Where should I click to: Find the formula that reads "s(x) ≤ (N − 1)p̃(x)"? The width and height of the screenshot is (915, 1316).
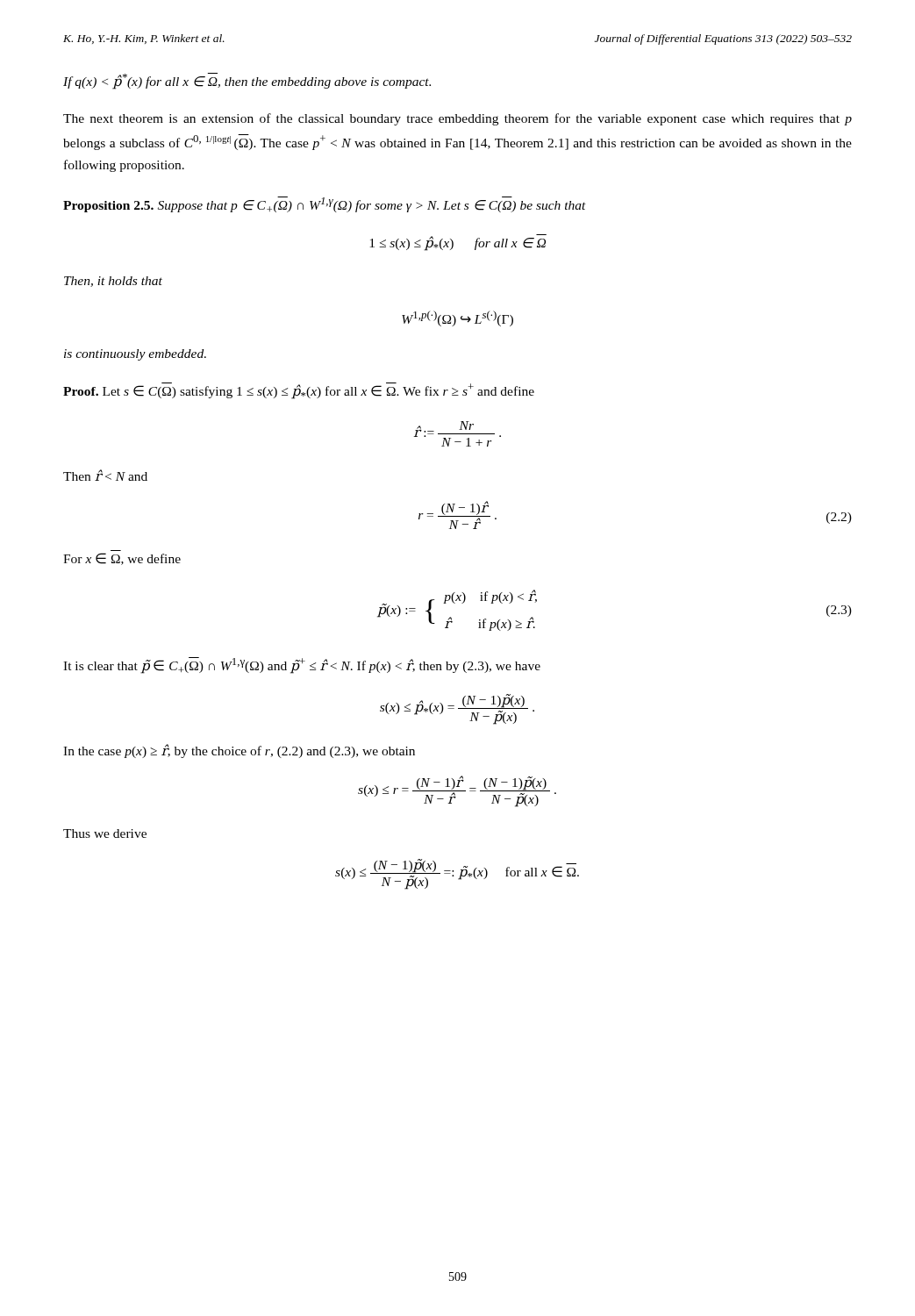click(x=457, y=873)
